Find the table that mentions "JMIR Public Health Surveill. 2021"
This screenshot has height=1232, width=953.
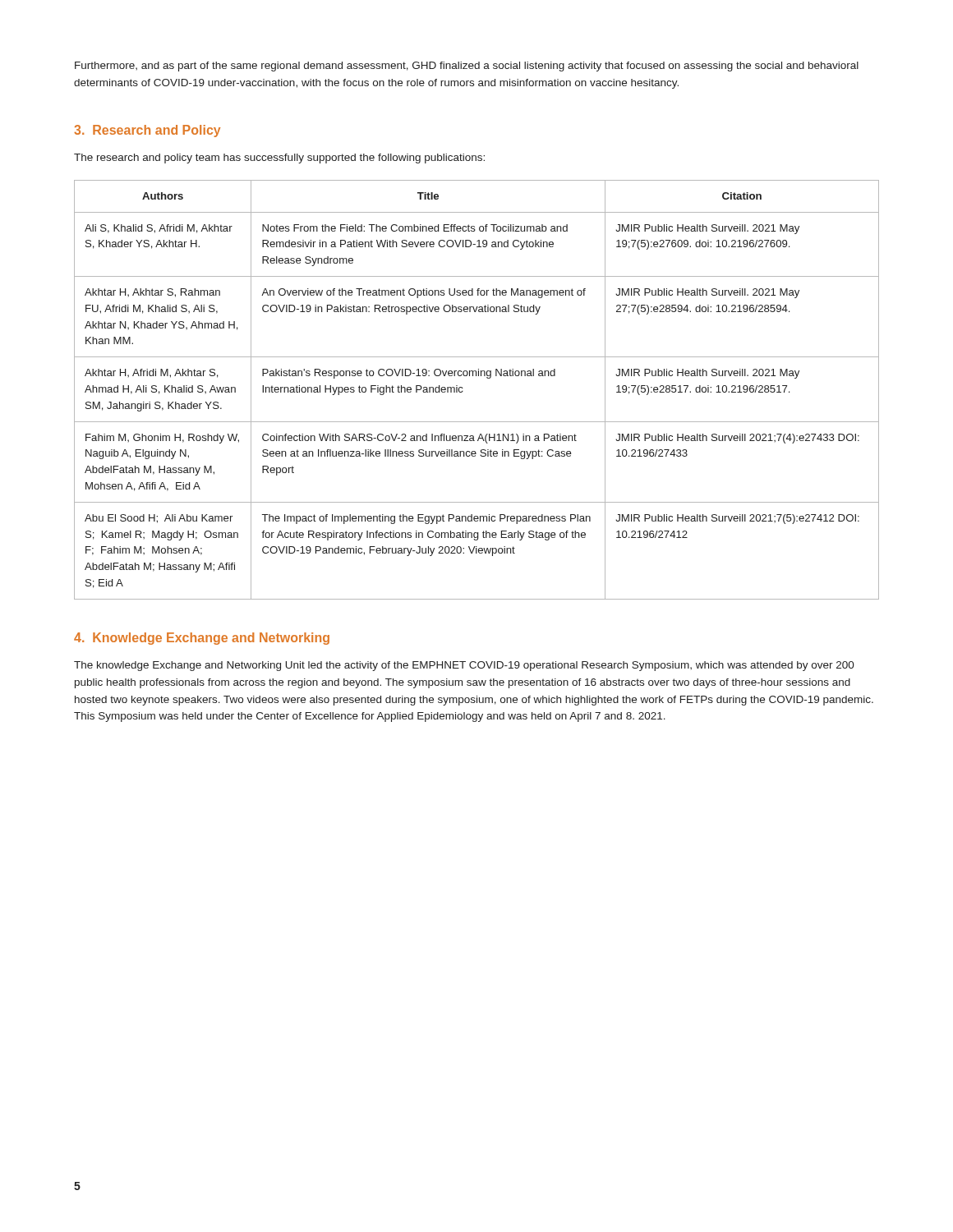(x=476, y=389)
